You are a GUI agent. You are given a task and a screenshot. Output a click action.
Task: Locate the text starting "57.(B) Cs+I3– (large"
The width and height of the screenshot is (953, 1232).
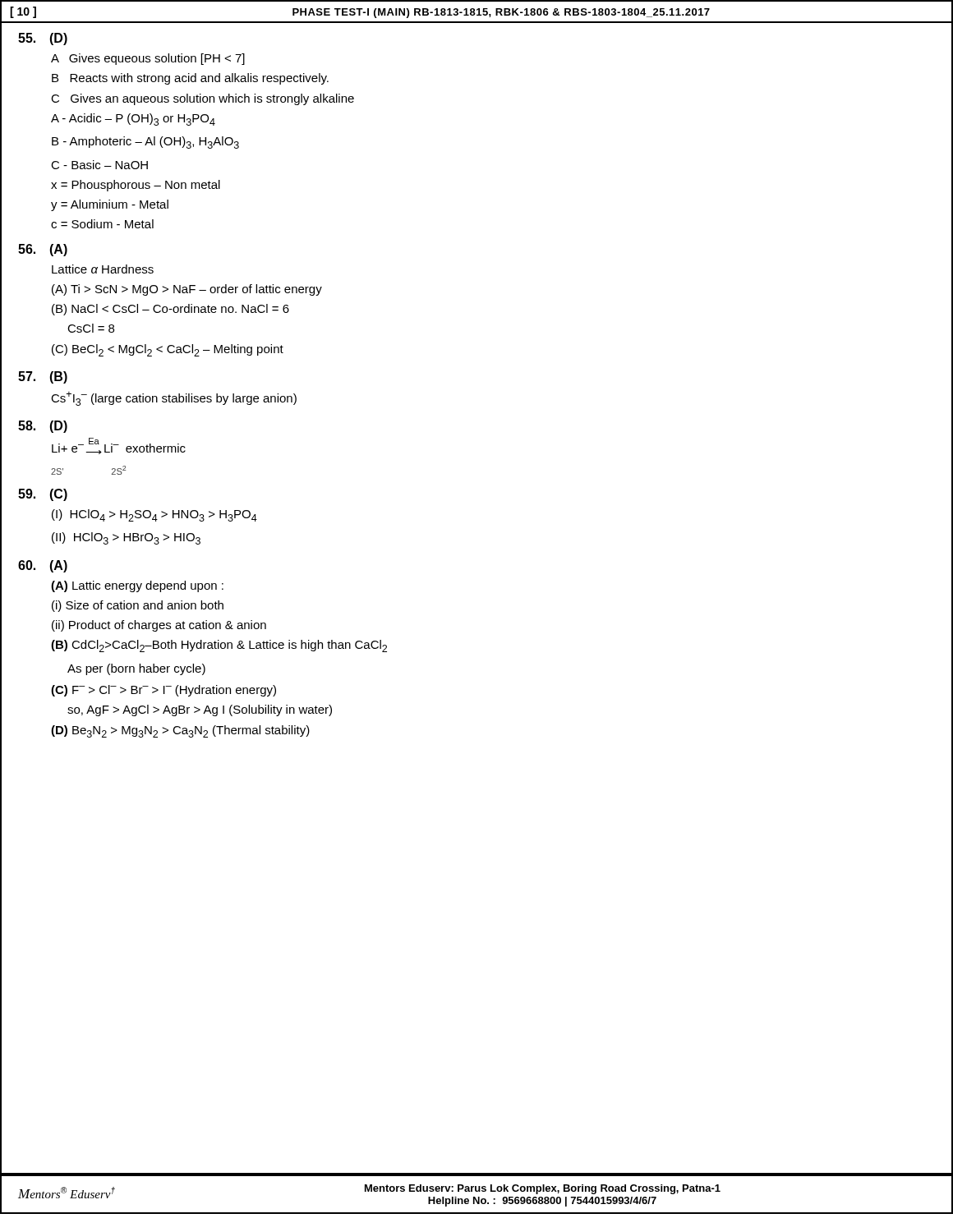(58, 377)
